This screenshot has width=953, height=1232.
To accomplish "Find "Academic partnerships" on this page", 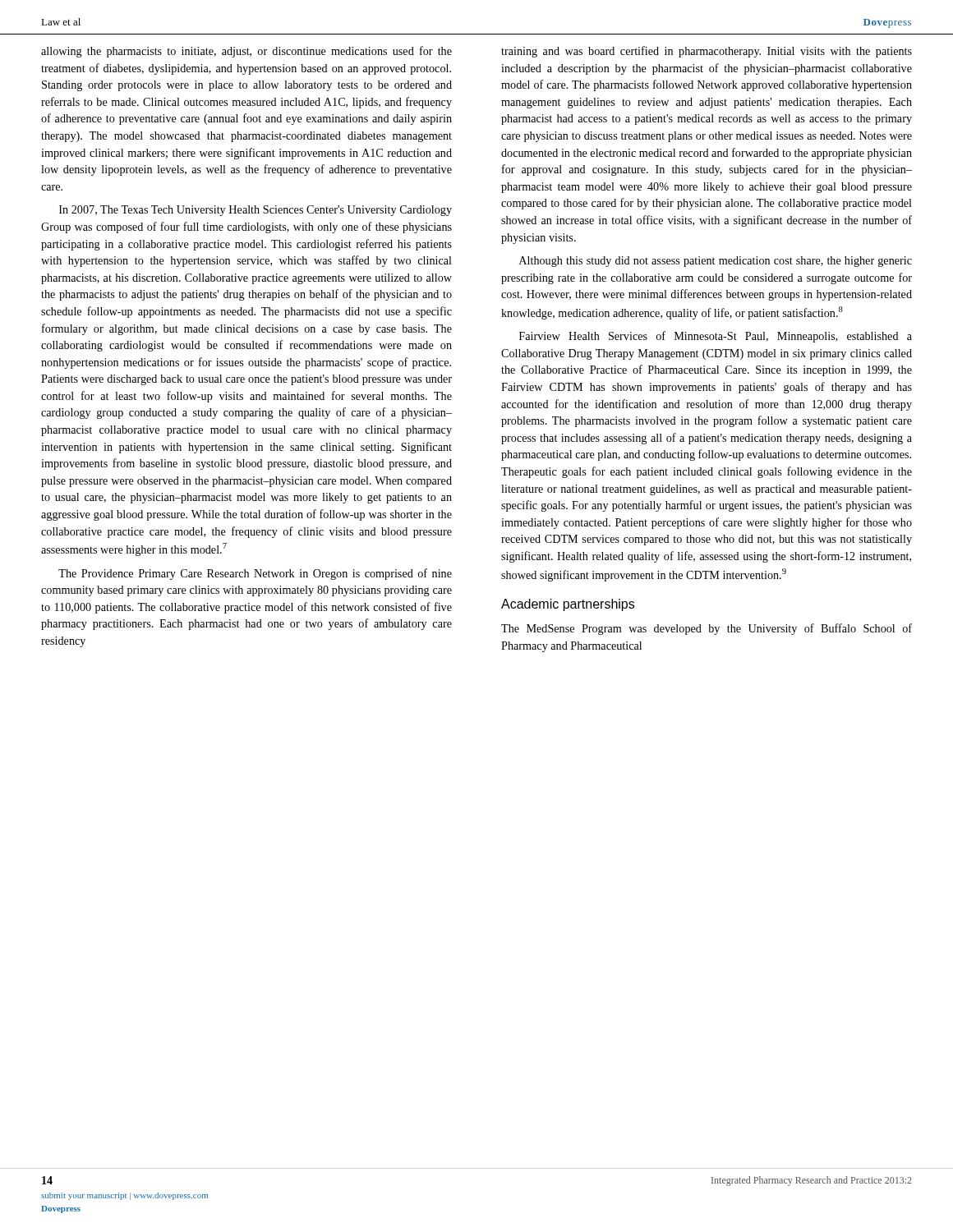I will 568,604.
